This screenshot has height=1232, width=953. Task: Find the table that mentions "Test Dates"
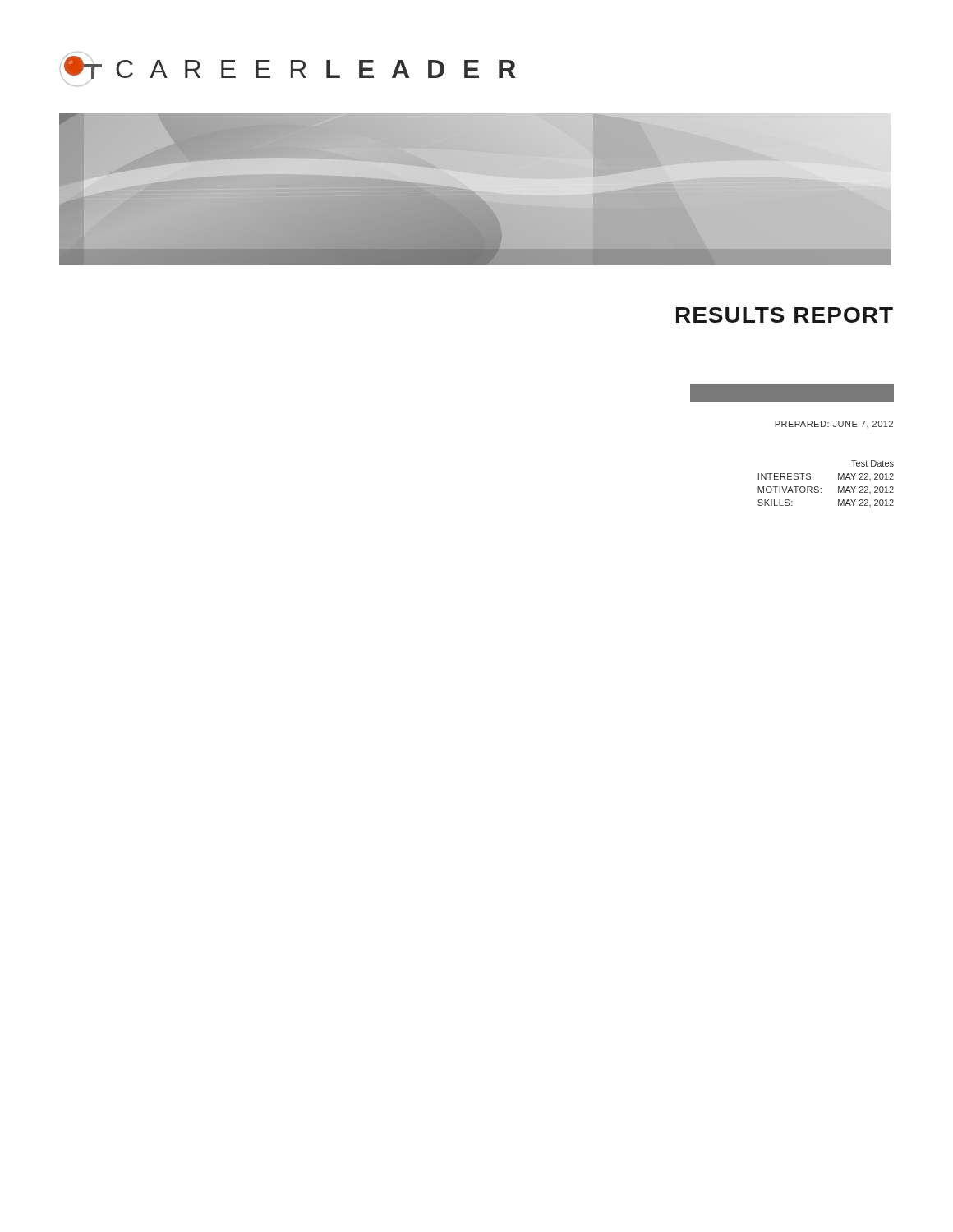[x=826, y=483]
